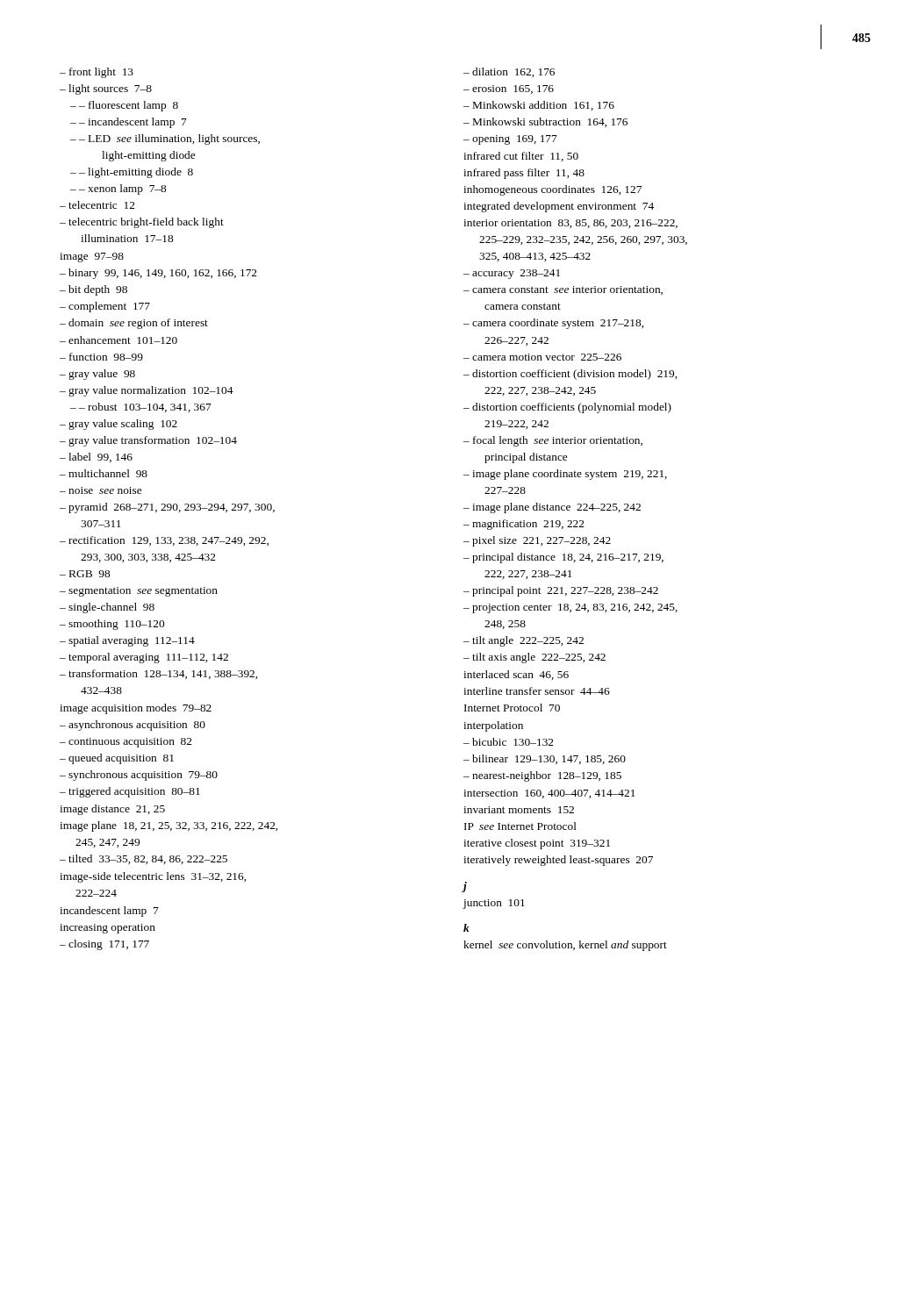Point to the passage starting "– distortion coefficient (division"
The image size is (918, 1316).
(x=652, y=381)
